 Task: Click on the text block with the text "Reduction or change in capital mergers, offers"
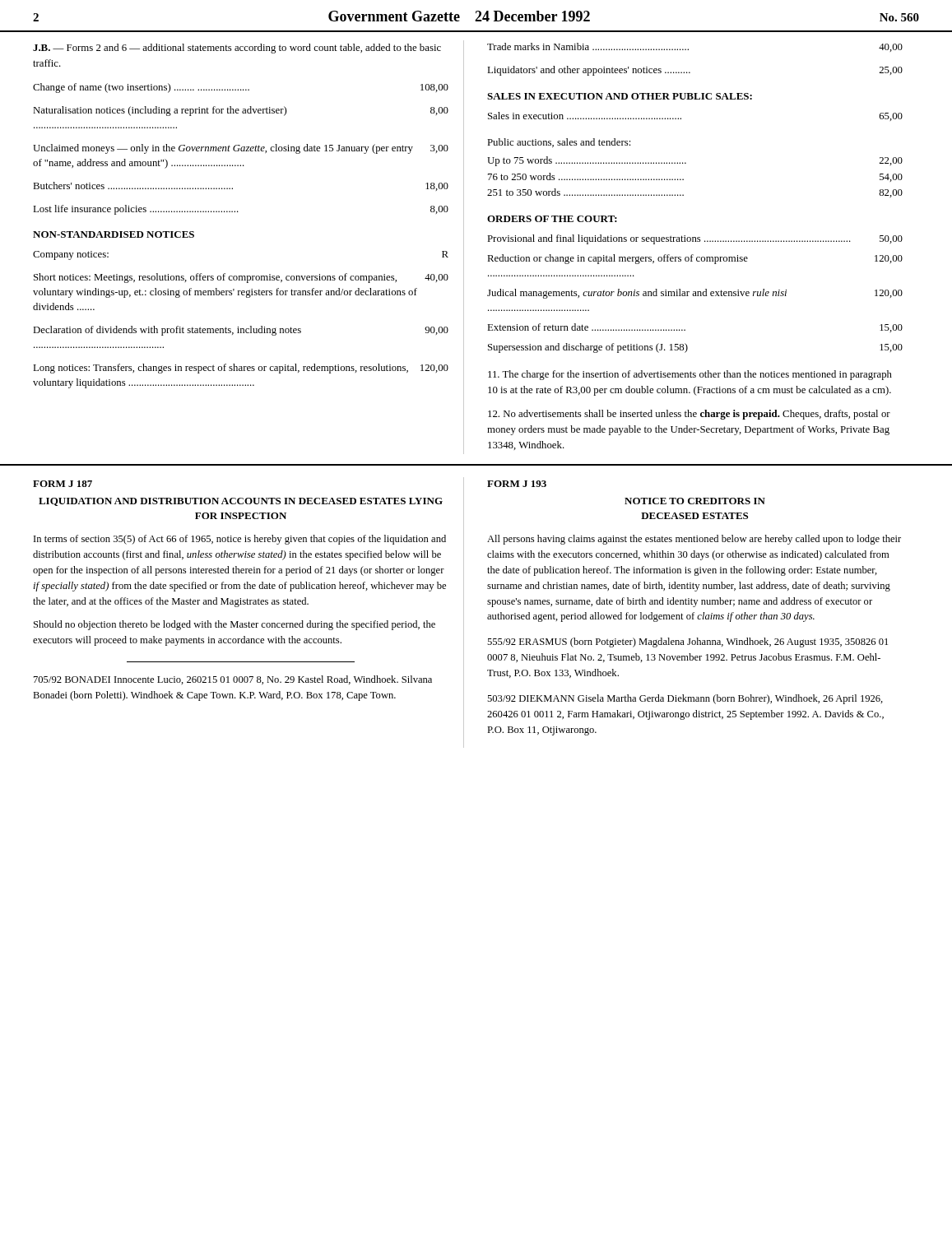(695, 267)
